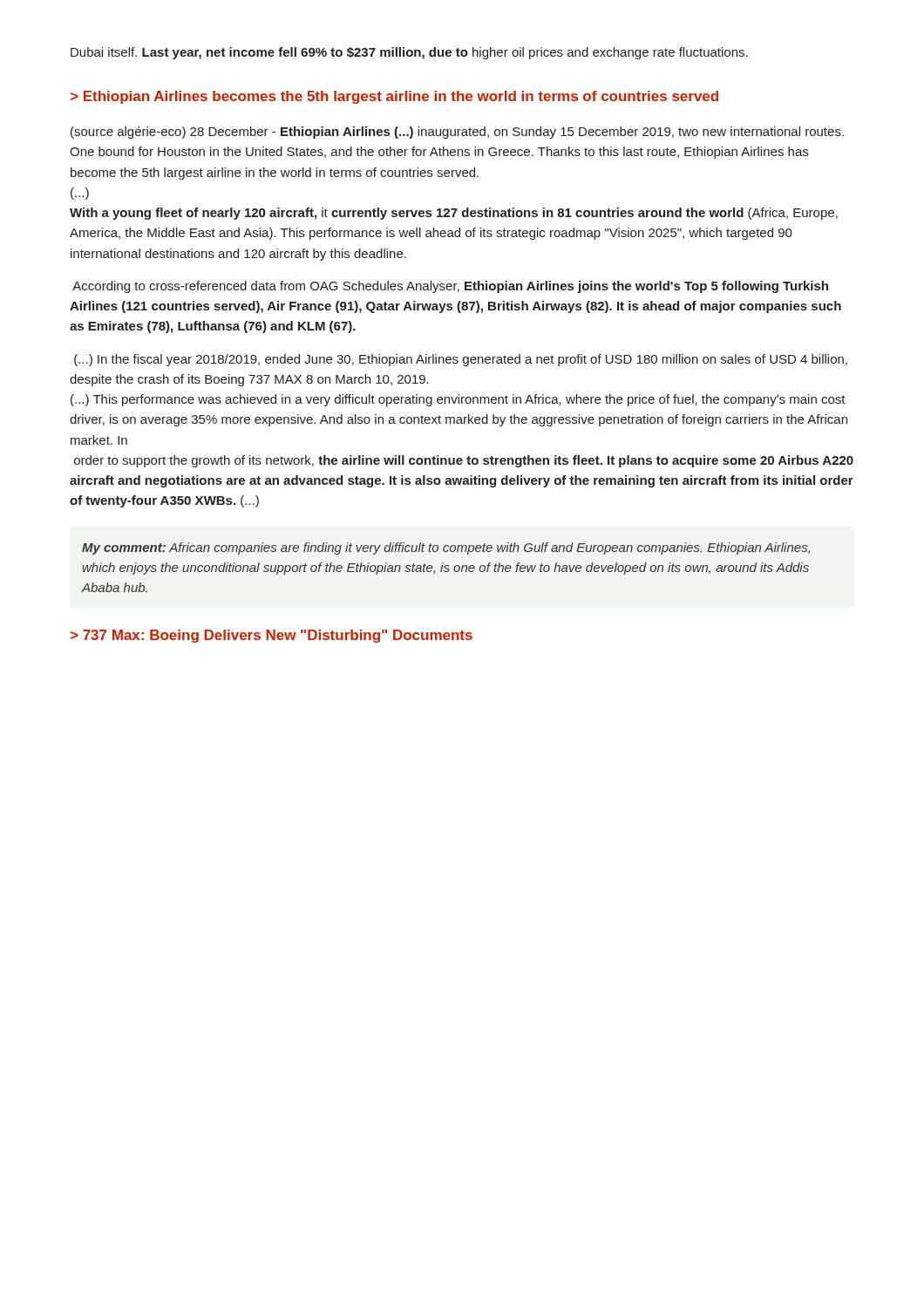Screen dimensions: 1308x924
Task: Find the block on this page that starts "My comment: African companies"
Action: tap(447, 567)
